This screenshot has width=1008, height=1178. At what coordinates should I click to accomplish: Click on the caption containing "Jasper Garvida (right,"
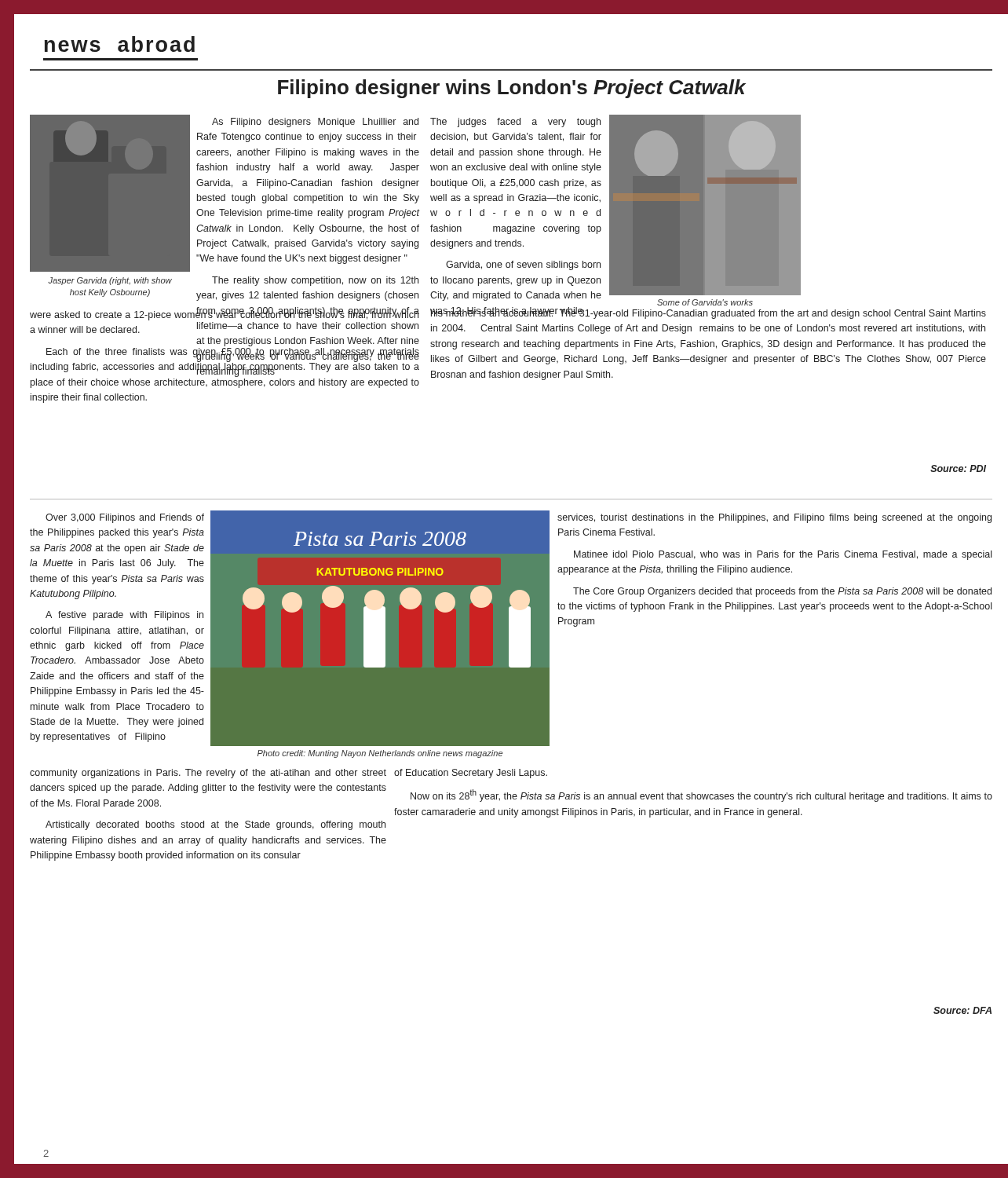coord(110,286)
